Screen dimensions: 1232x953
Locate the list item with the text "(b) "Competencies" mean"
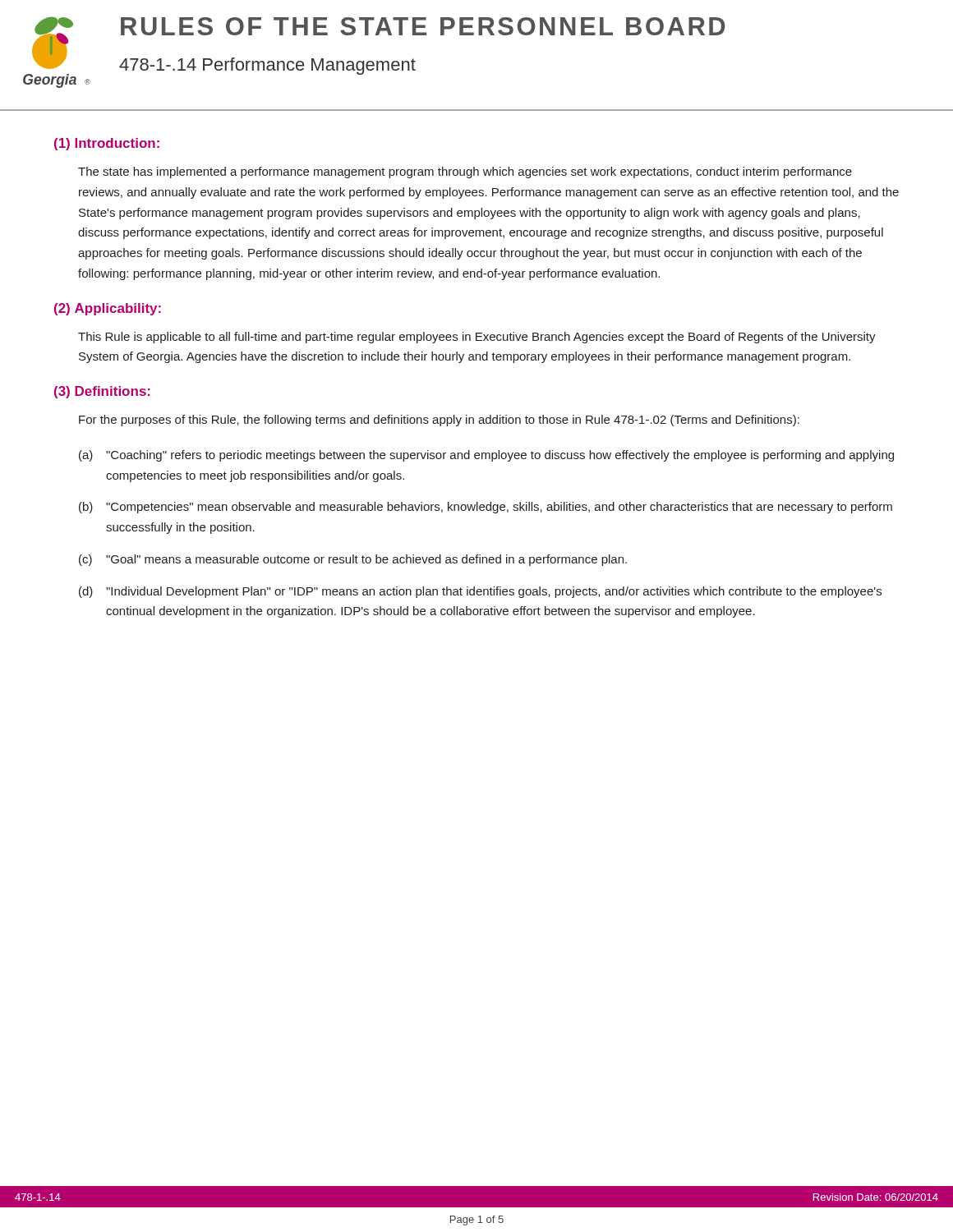click(x=489, y=517)
